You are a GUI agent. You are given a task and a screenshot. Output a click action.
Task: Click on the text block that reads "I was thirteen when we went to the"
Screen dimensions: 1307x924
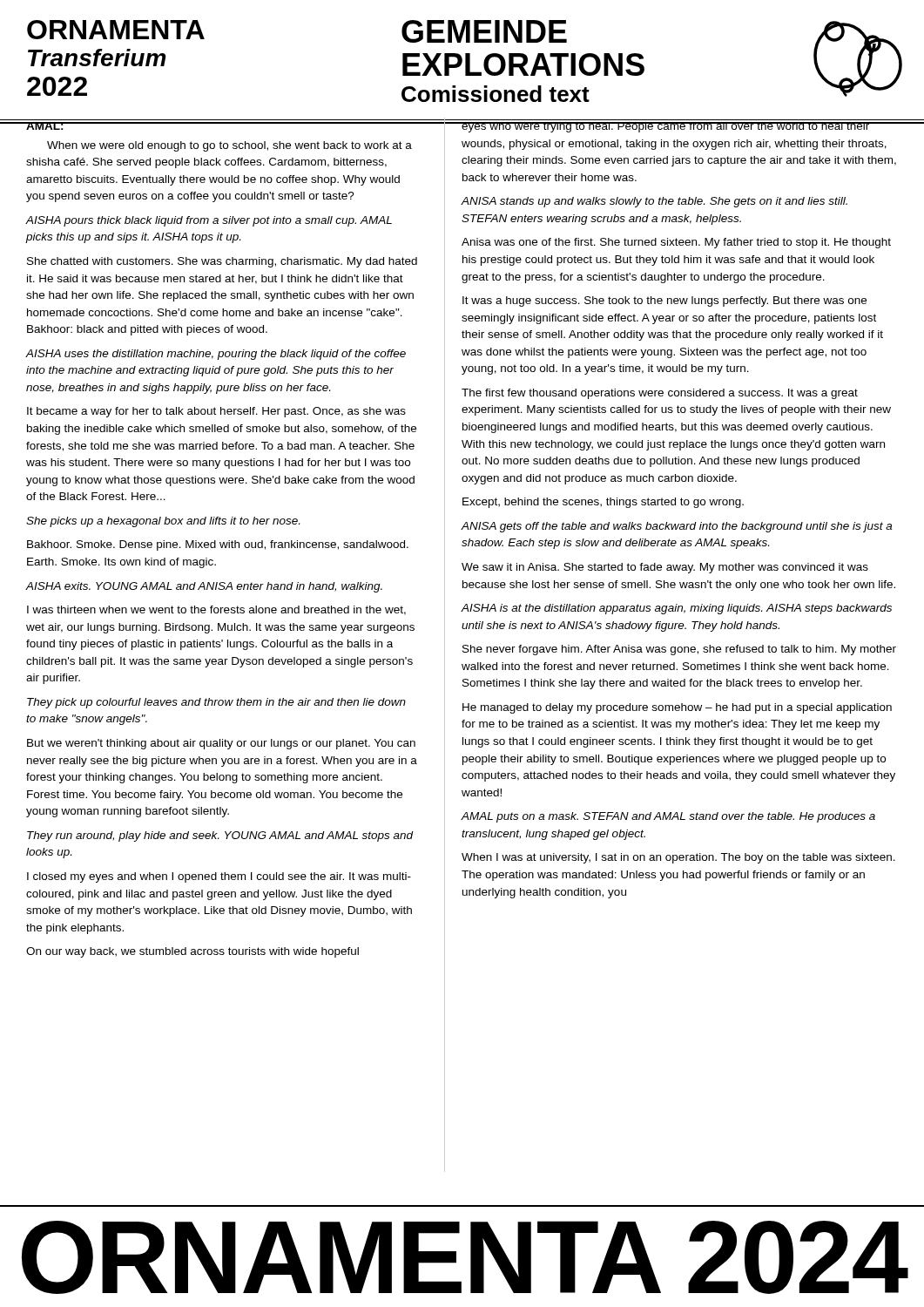222,644
